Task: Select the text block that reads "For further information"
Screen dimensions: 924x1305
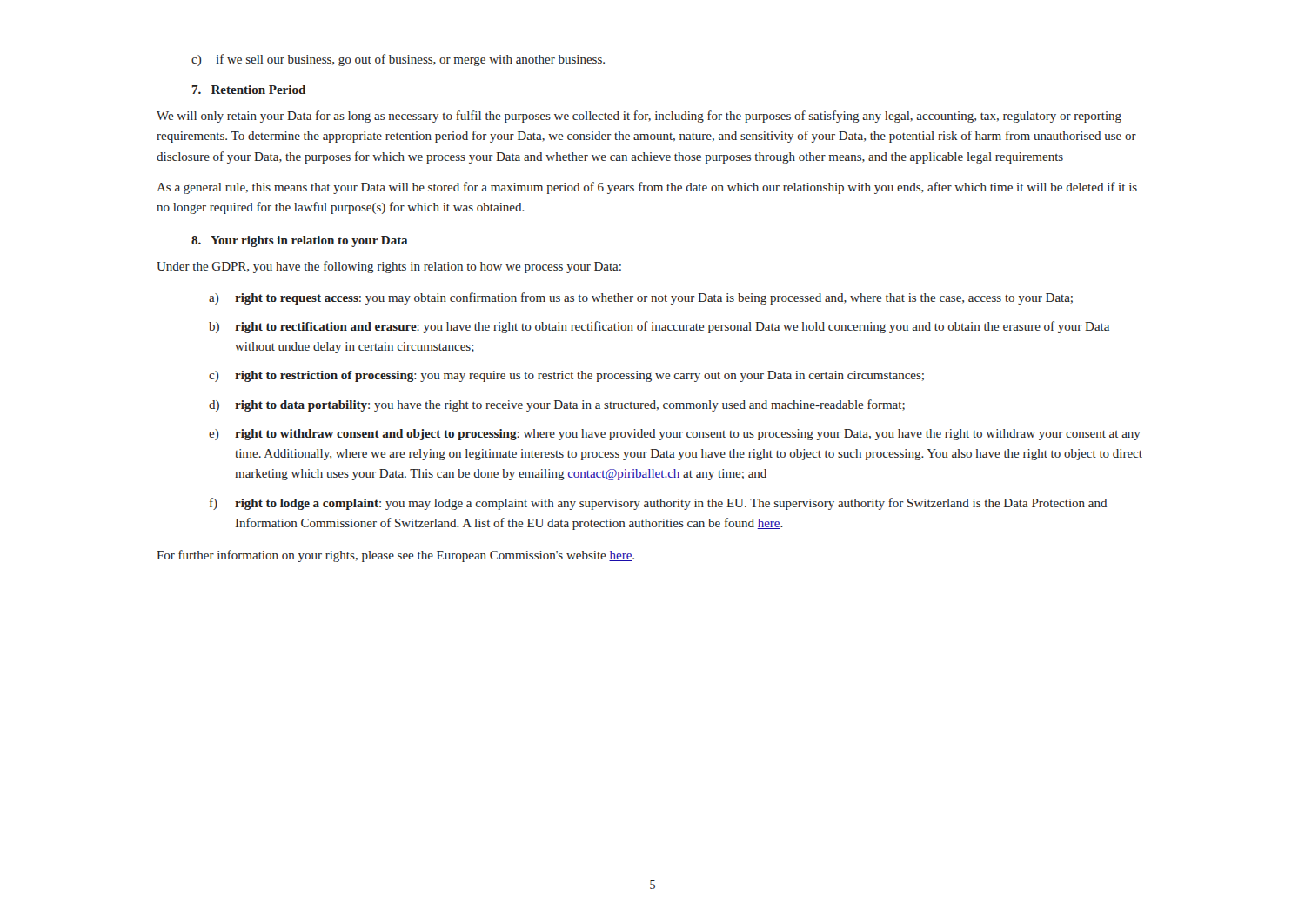Action: tap(396, 555)
